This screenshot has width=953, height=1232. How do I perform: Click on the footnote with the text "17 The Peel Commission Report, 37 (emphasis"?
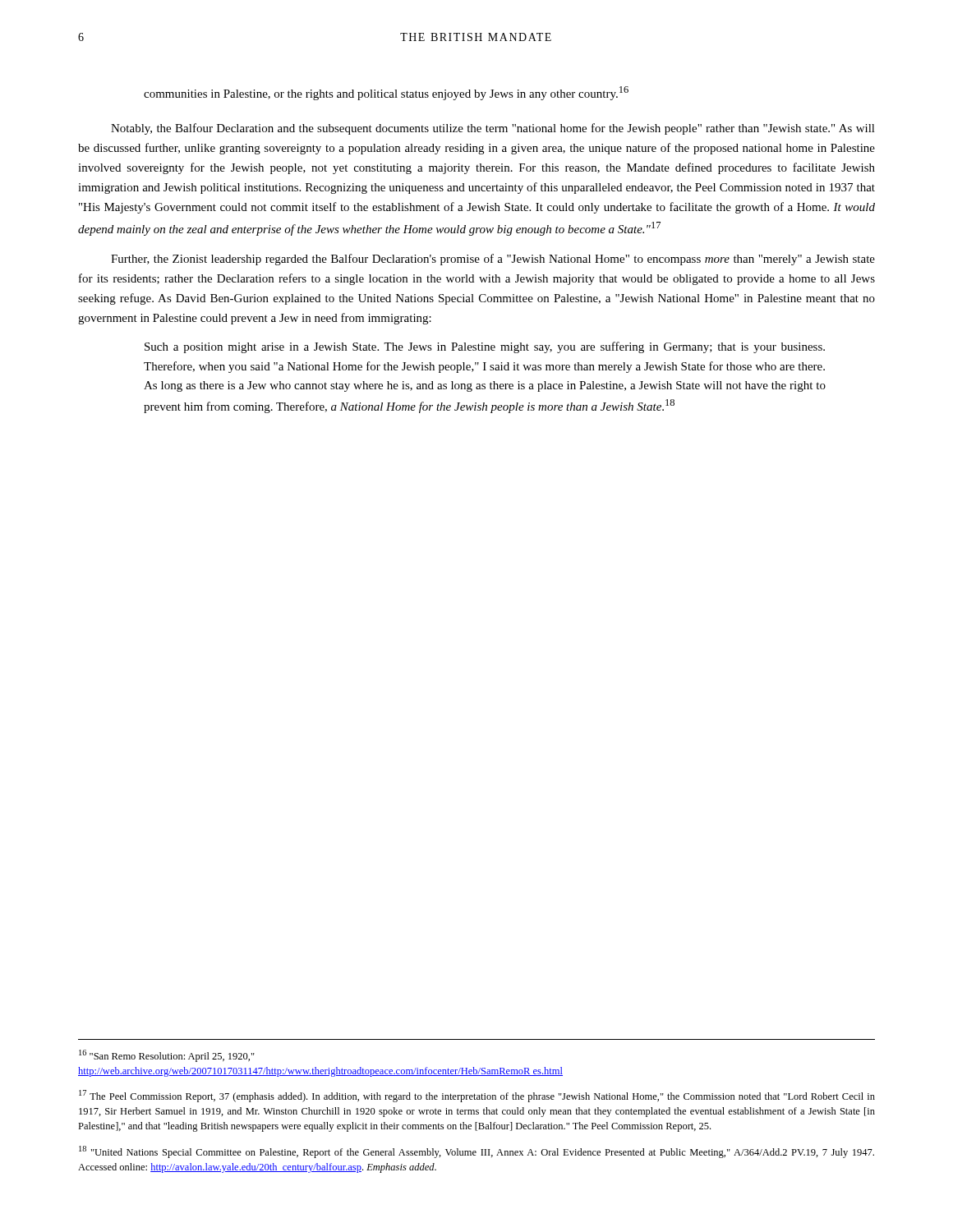[x=476, y=1110]
